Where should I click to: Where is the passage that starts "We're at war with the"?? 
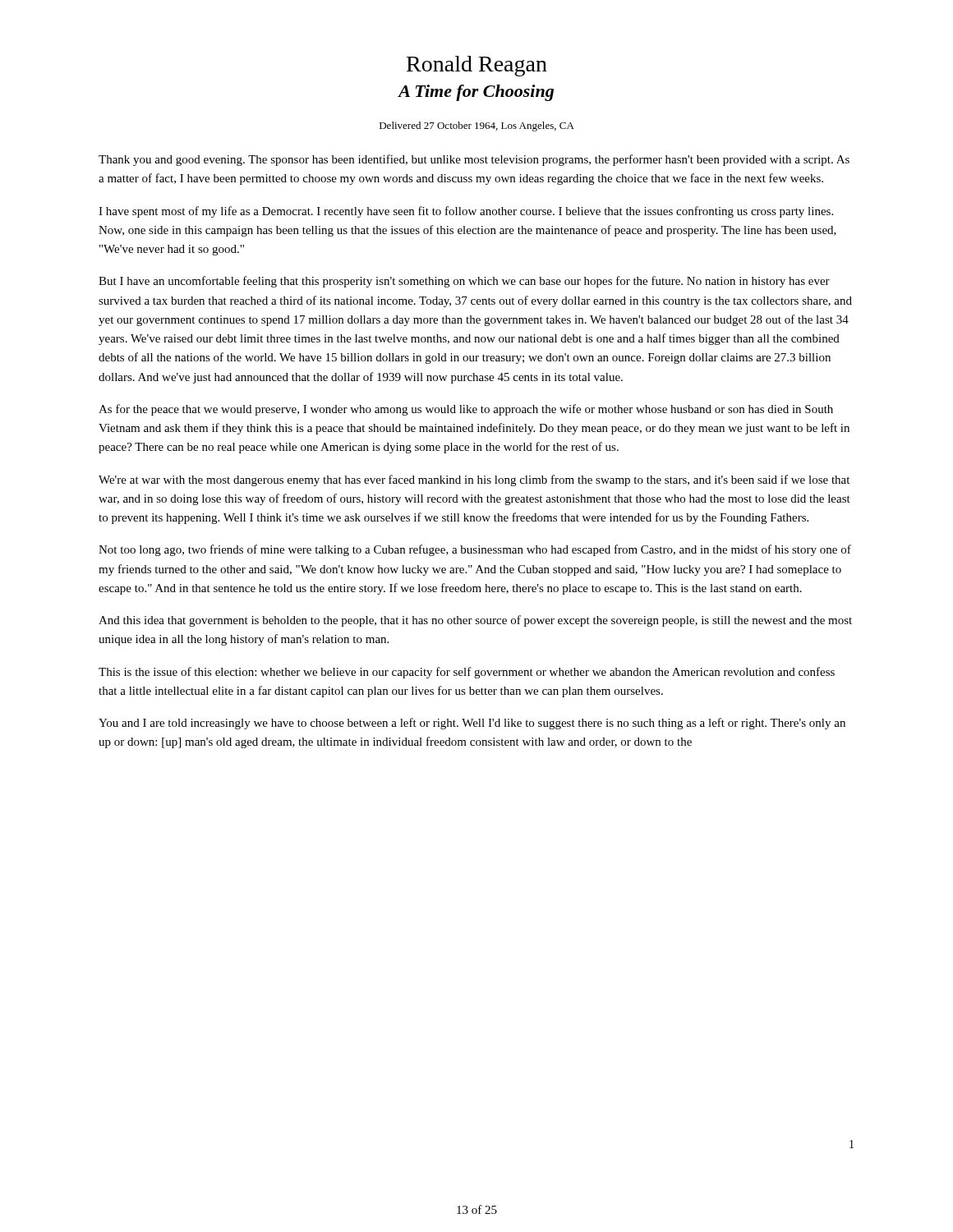coord(474,499)
